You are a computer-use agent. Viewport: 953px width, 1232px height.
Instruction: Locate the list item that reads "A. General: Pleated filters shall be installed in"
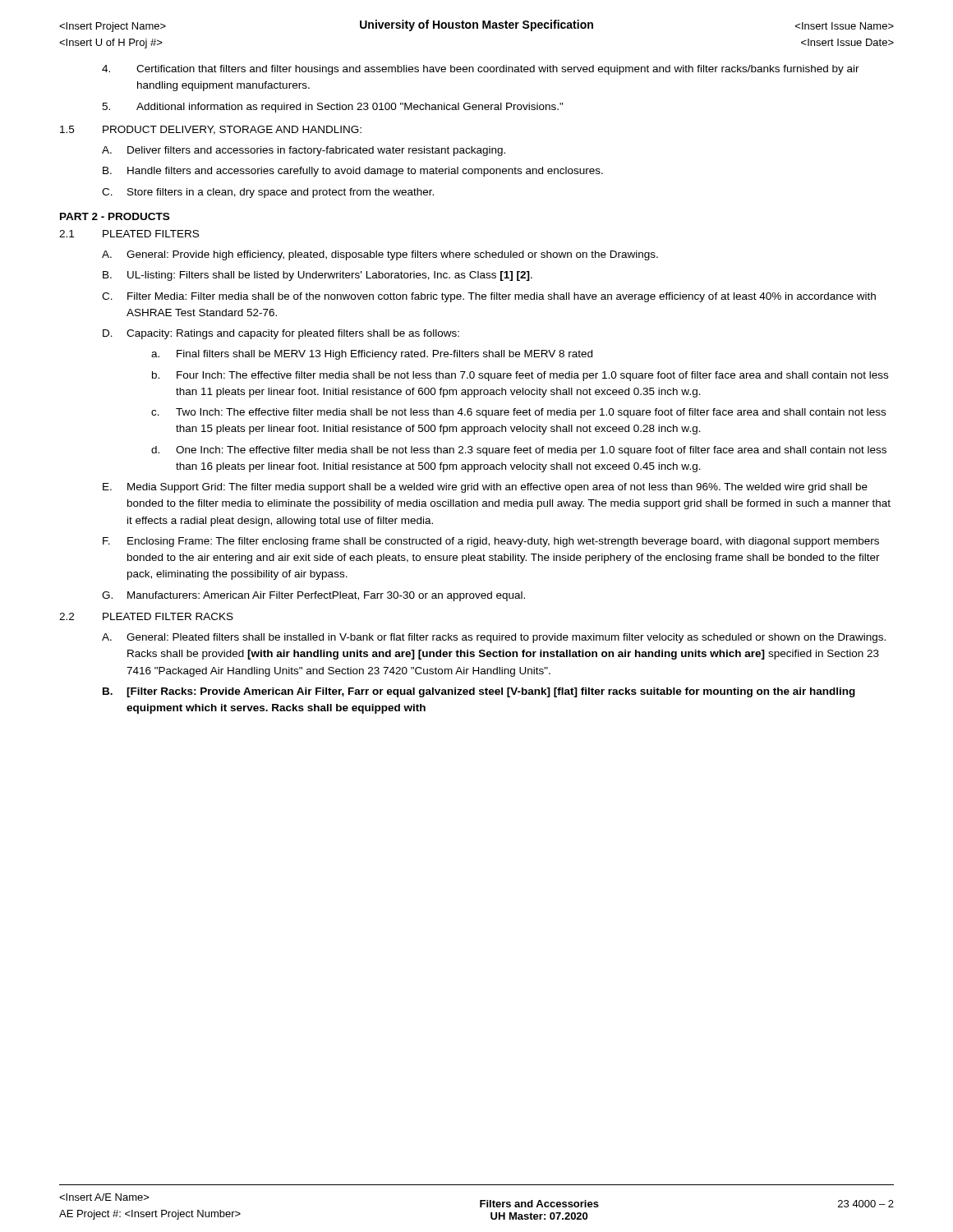[498, 654]
